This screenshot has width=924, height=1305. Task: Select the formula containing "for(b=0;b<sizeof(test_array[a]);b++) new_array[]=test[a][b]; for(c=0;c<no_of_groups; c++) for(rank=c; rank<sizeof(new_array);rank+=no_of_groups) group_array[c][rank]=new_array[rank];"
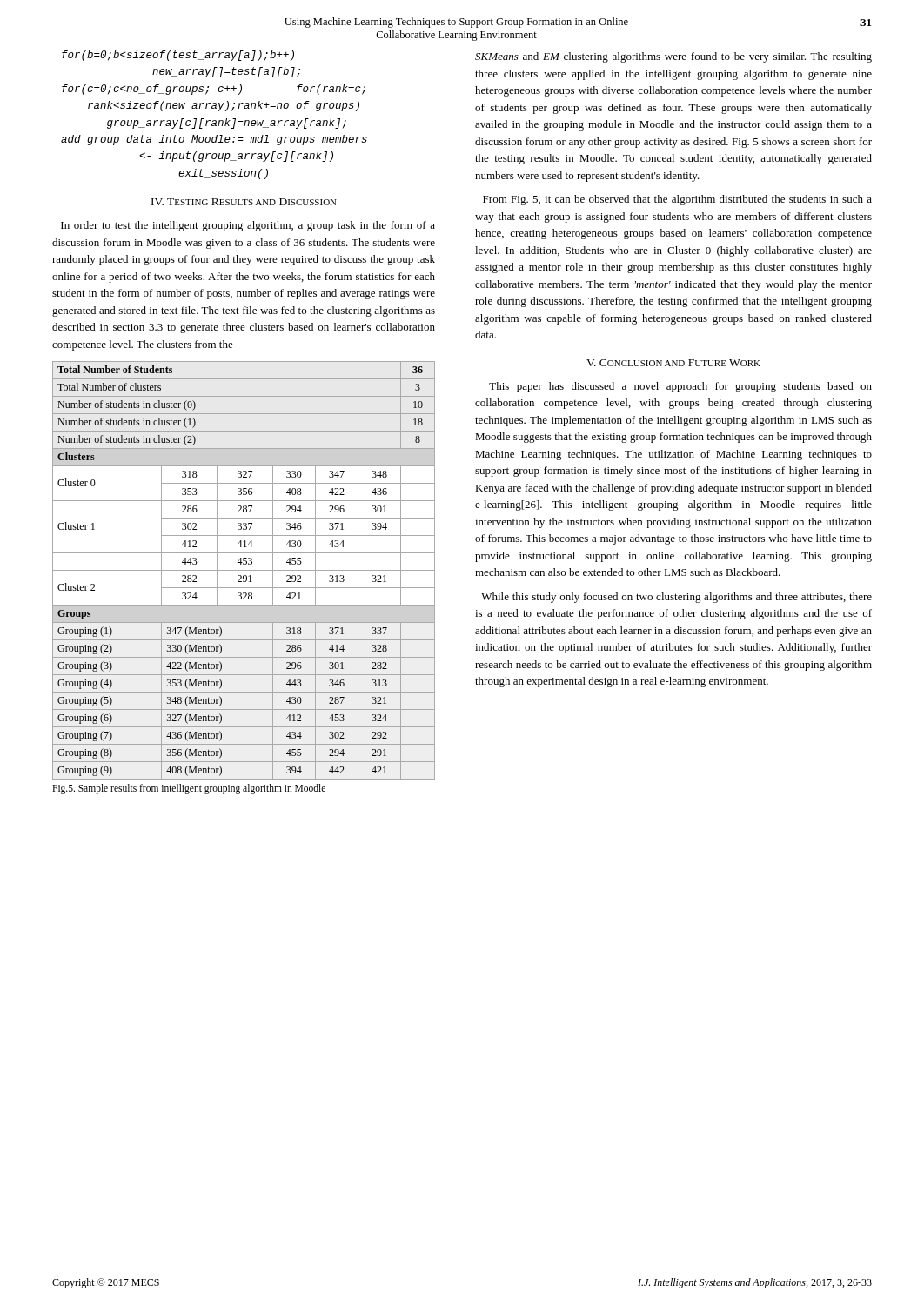click(214, 115)
